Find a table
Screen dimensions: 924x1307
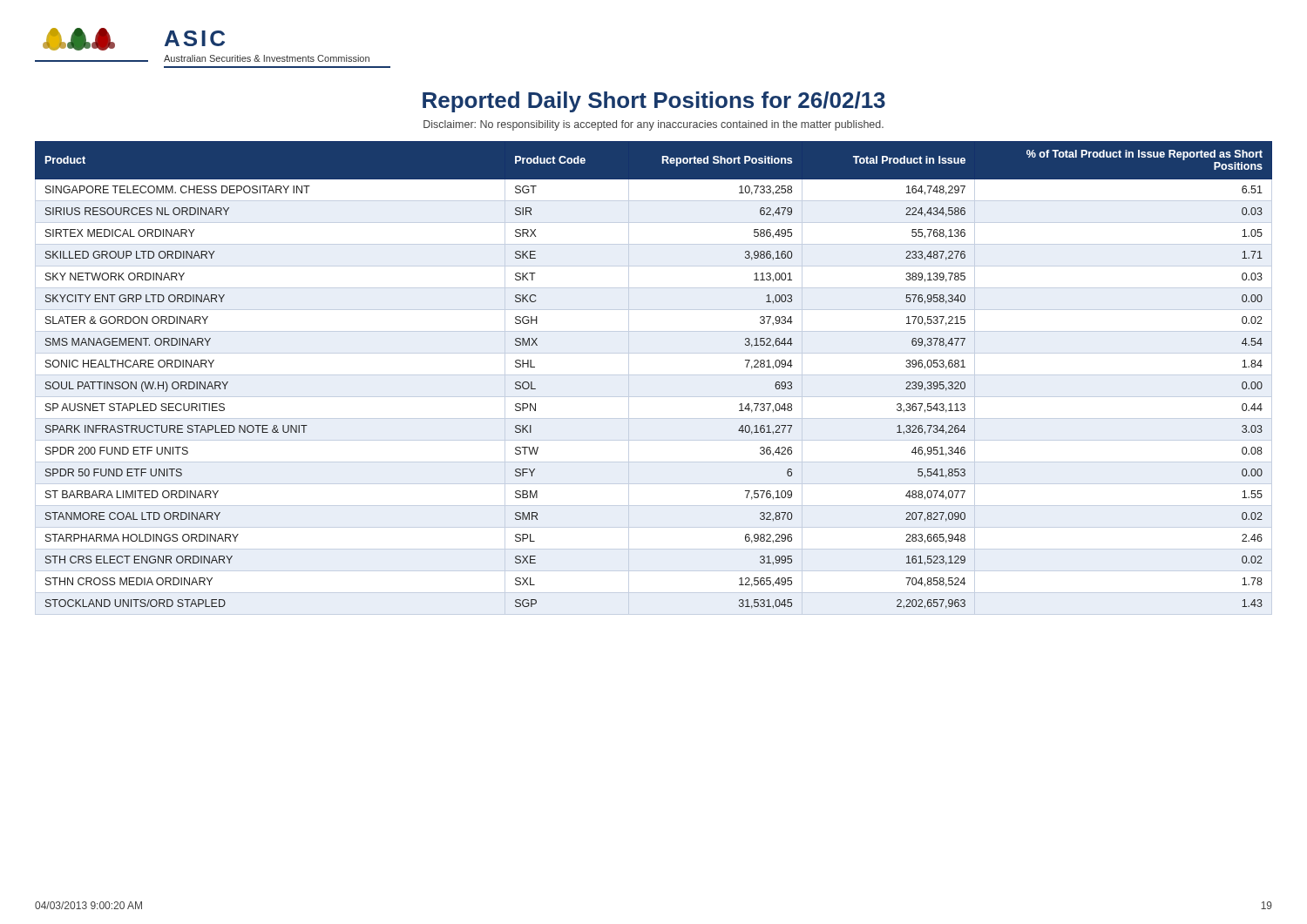coord(654,378)
